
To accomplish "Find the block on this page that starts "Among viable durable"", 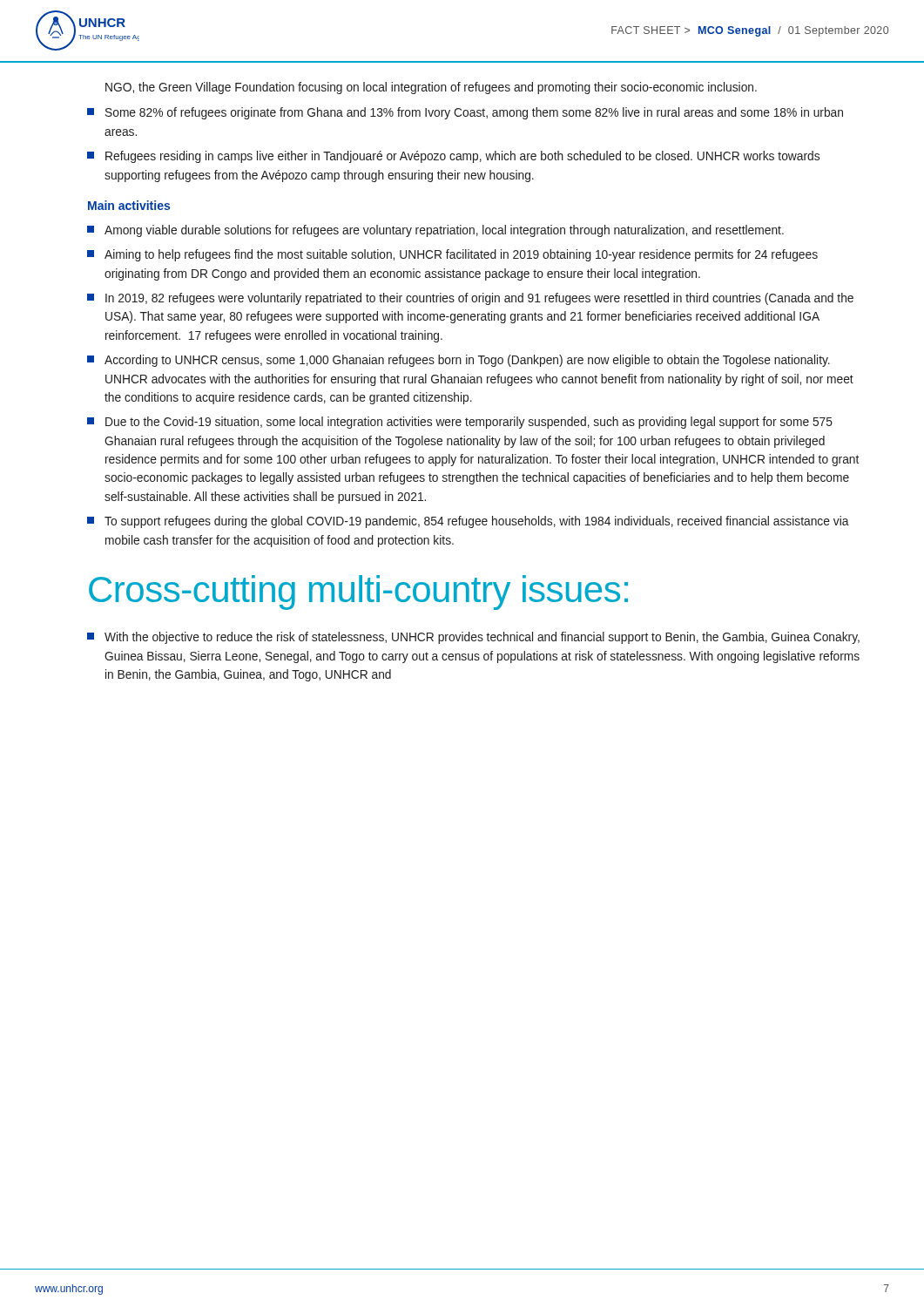I will (x=436, y=230).
